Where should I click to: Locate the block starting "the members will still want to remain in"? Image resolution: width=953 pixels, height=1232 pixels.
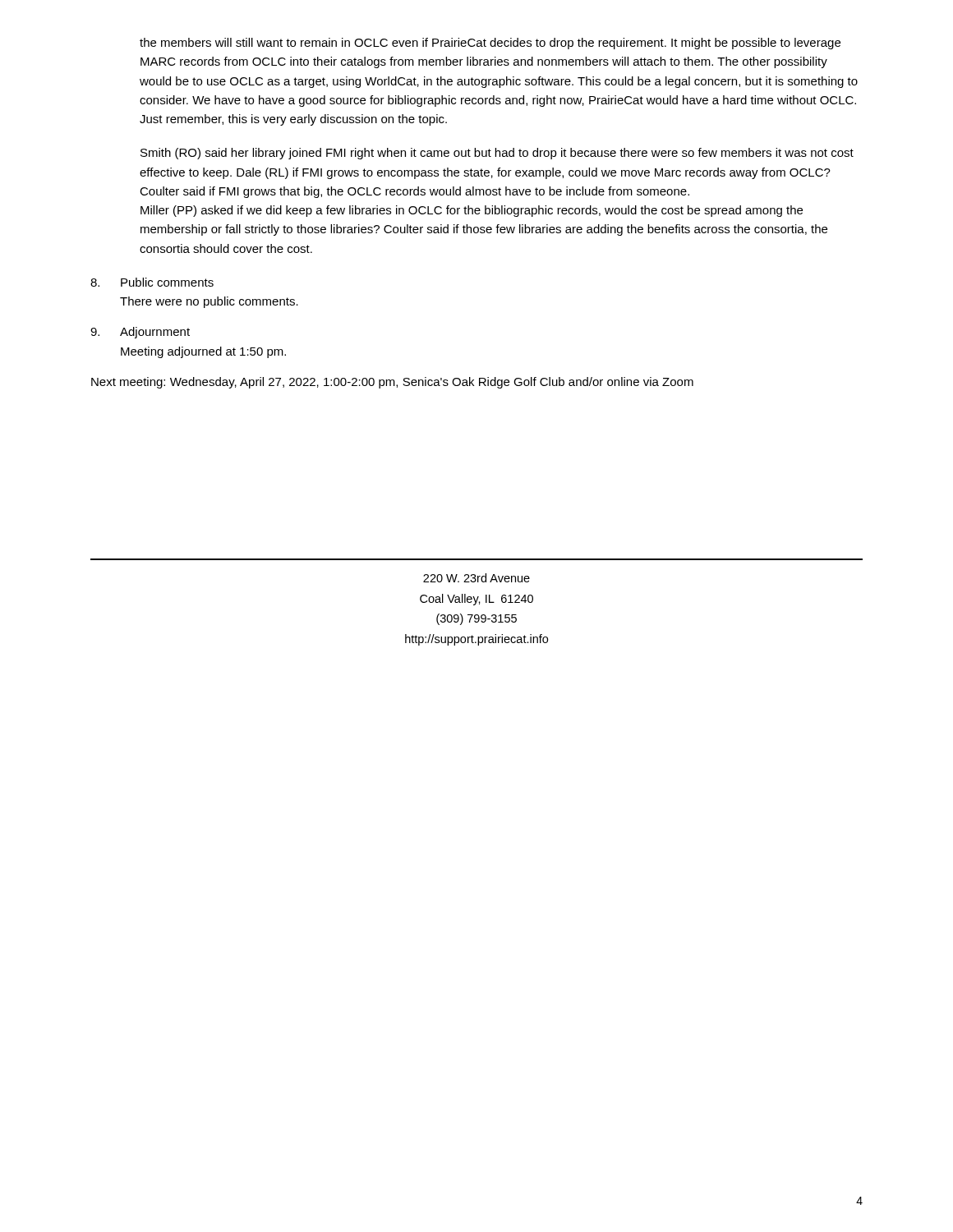(499, 81)
